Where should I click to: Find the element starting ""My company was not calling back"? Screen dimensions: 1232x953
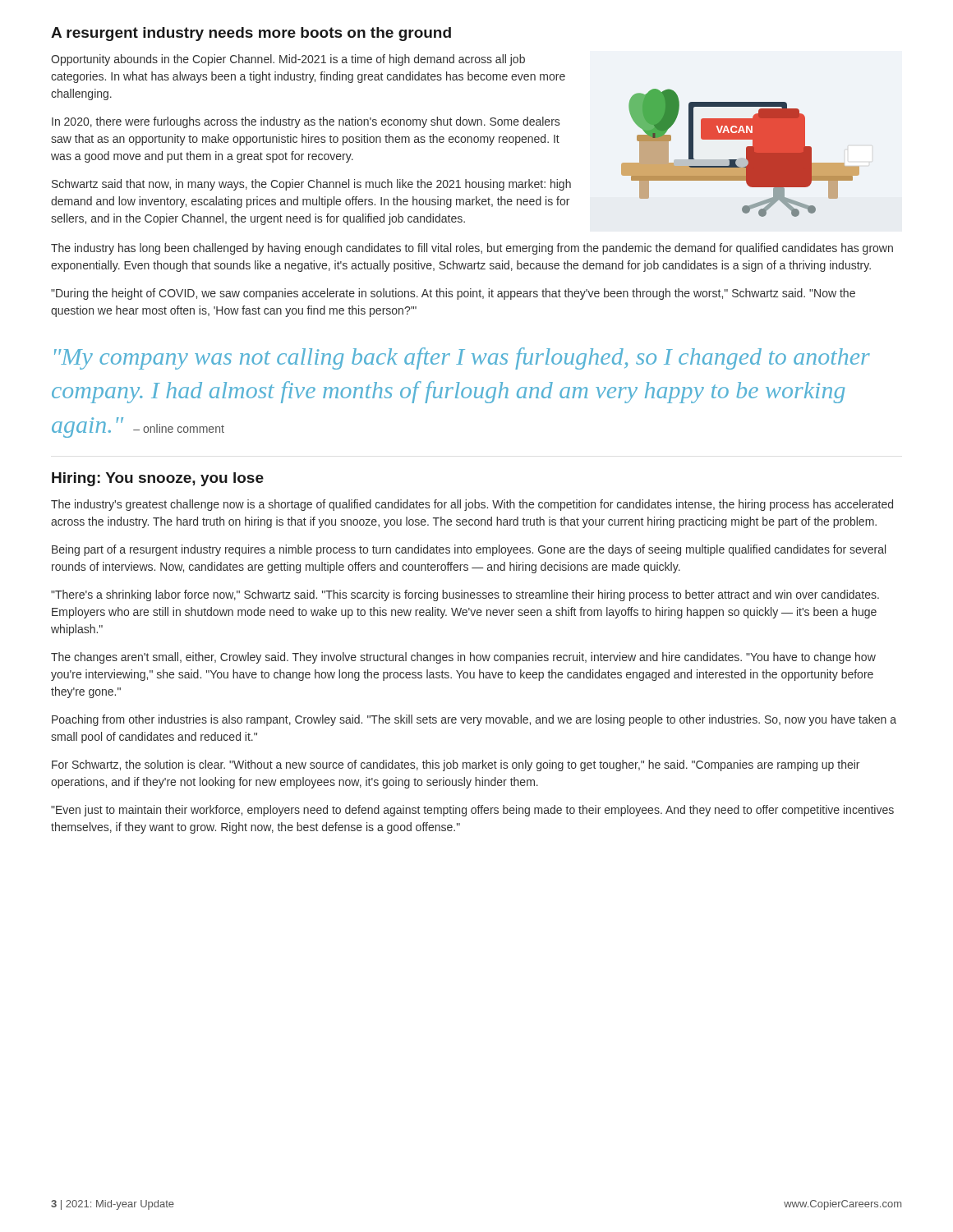(x=460, y=390)
